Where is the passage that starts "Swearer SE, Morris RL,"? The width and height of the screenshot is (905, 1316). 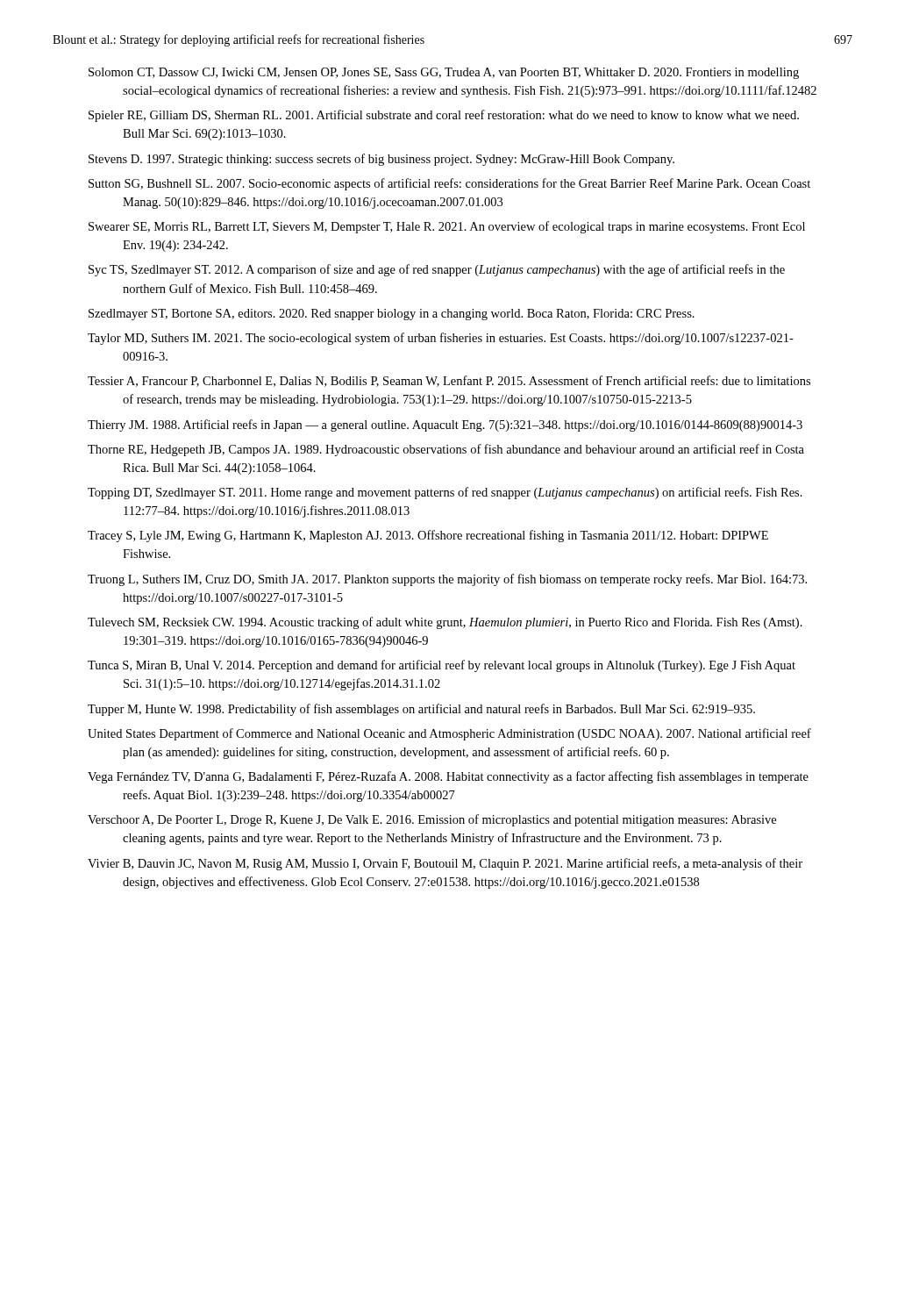point(447,236)
